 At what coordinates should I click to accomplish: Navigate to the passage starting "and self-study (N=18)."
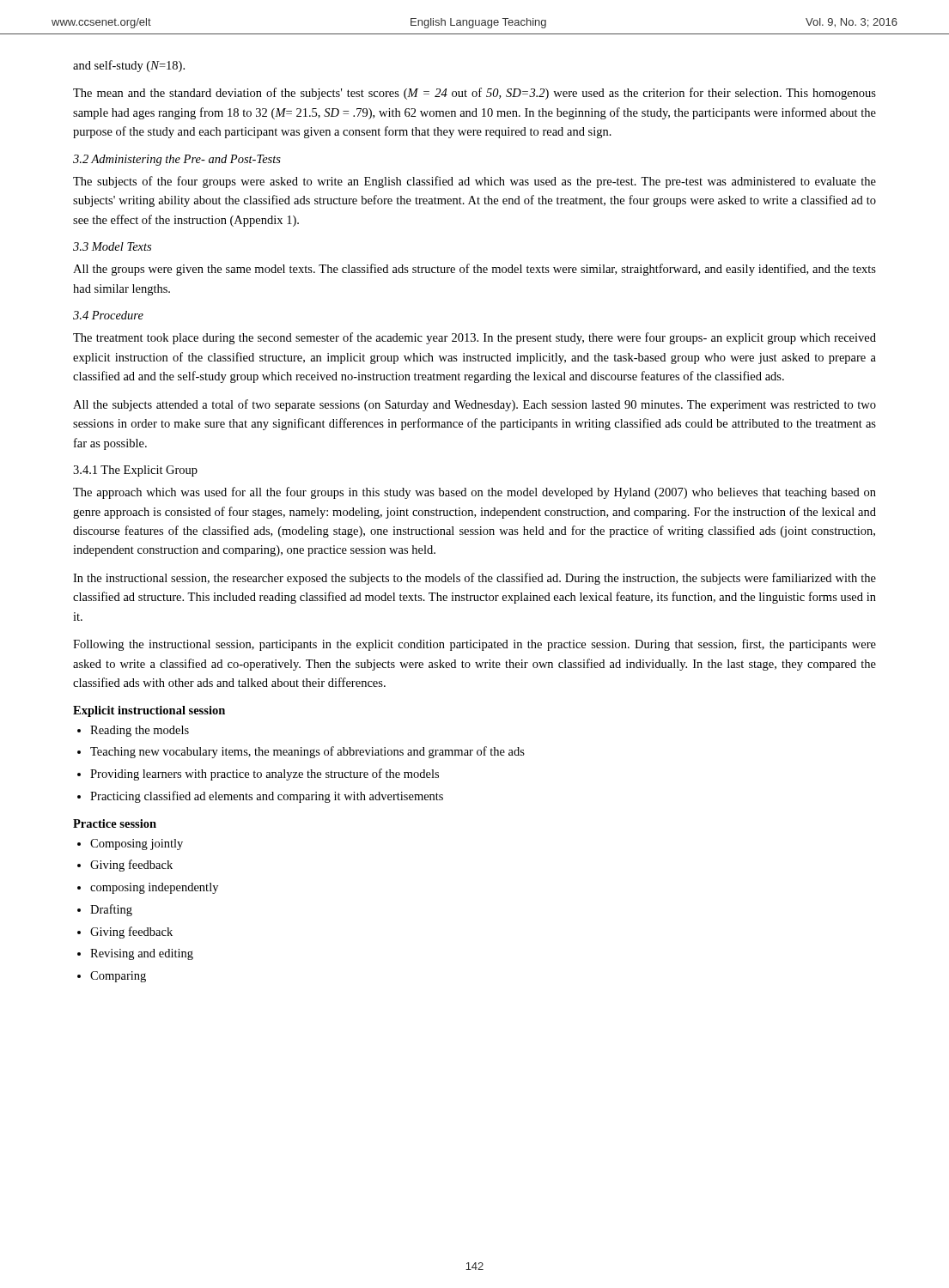[x=129, y=65]
